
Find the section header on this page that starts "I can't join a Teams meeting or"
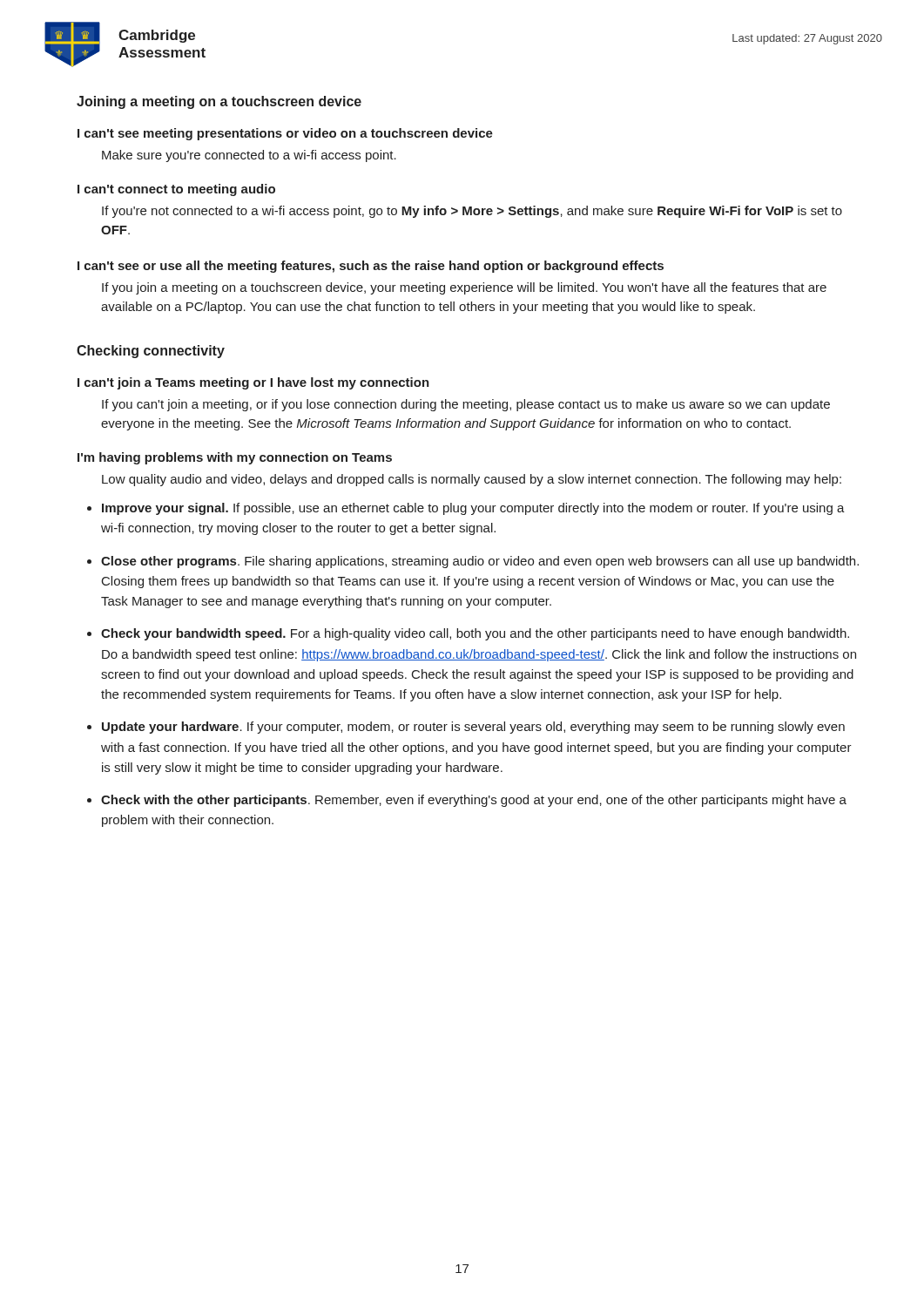(253, 382)
